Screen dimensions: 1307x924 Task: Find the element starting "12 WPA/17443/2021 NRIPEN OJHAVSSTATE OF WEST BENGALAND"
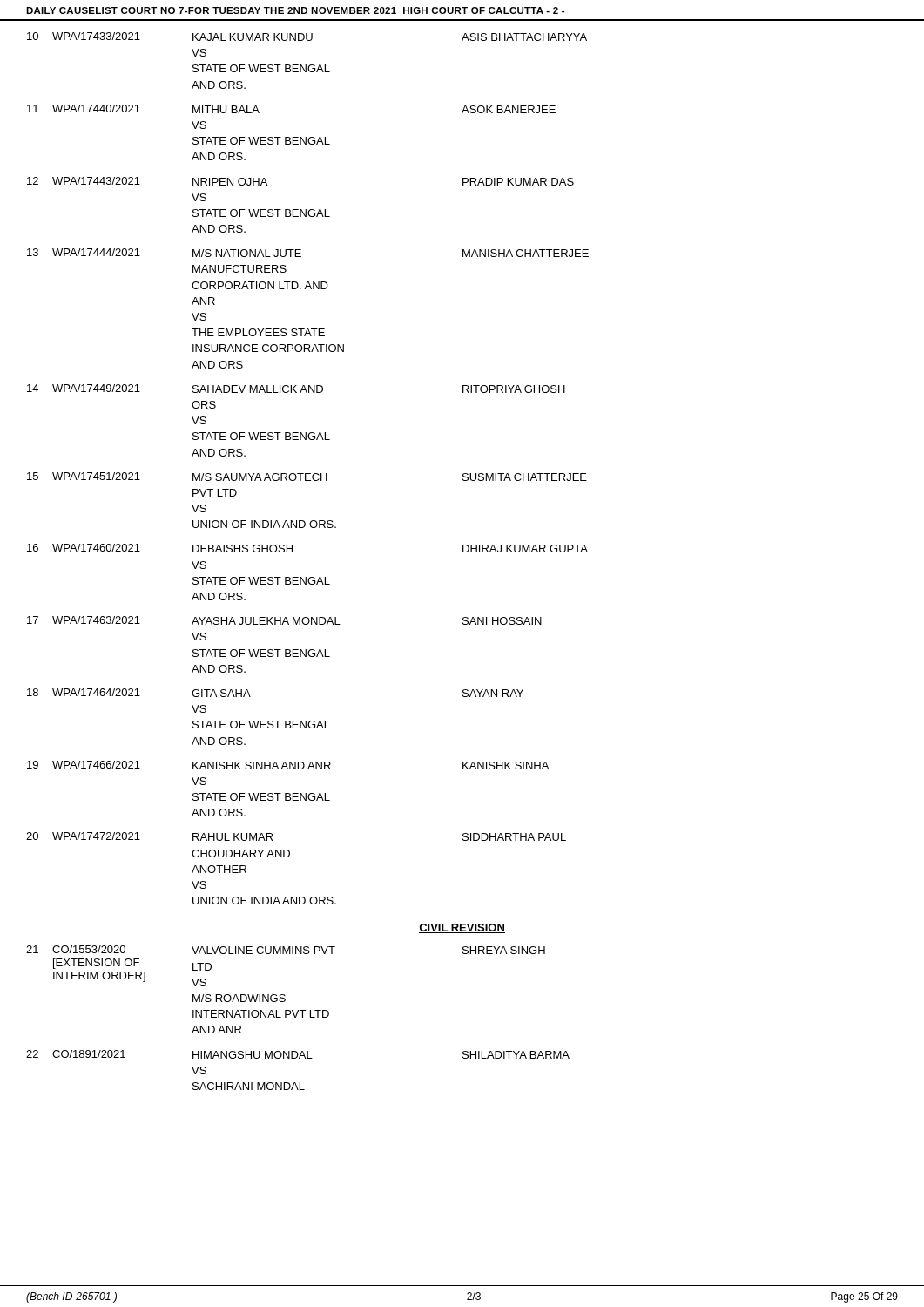pos(100,182)
